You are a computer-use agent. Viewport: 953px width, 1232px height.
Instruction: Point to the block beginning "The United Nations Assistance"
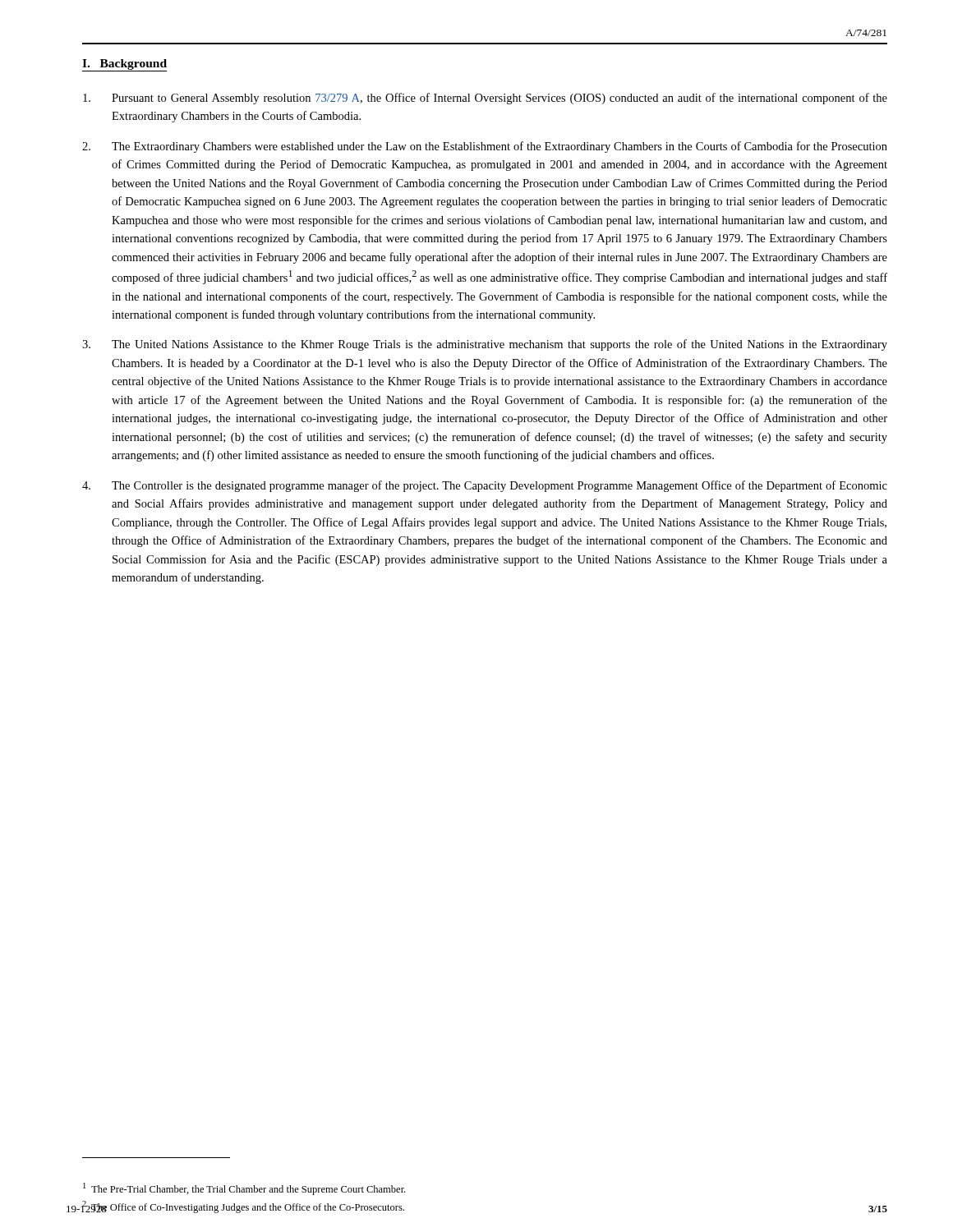[485, 400]
